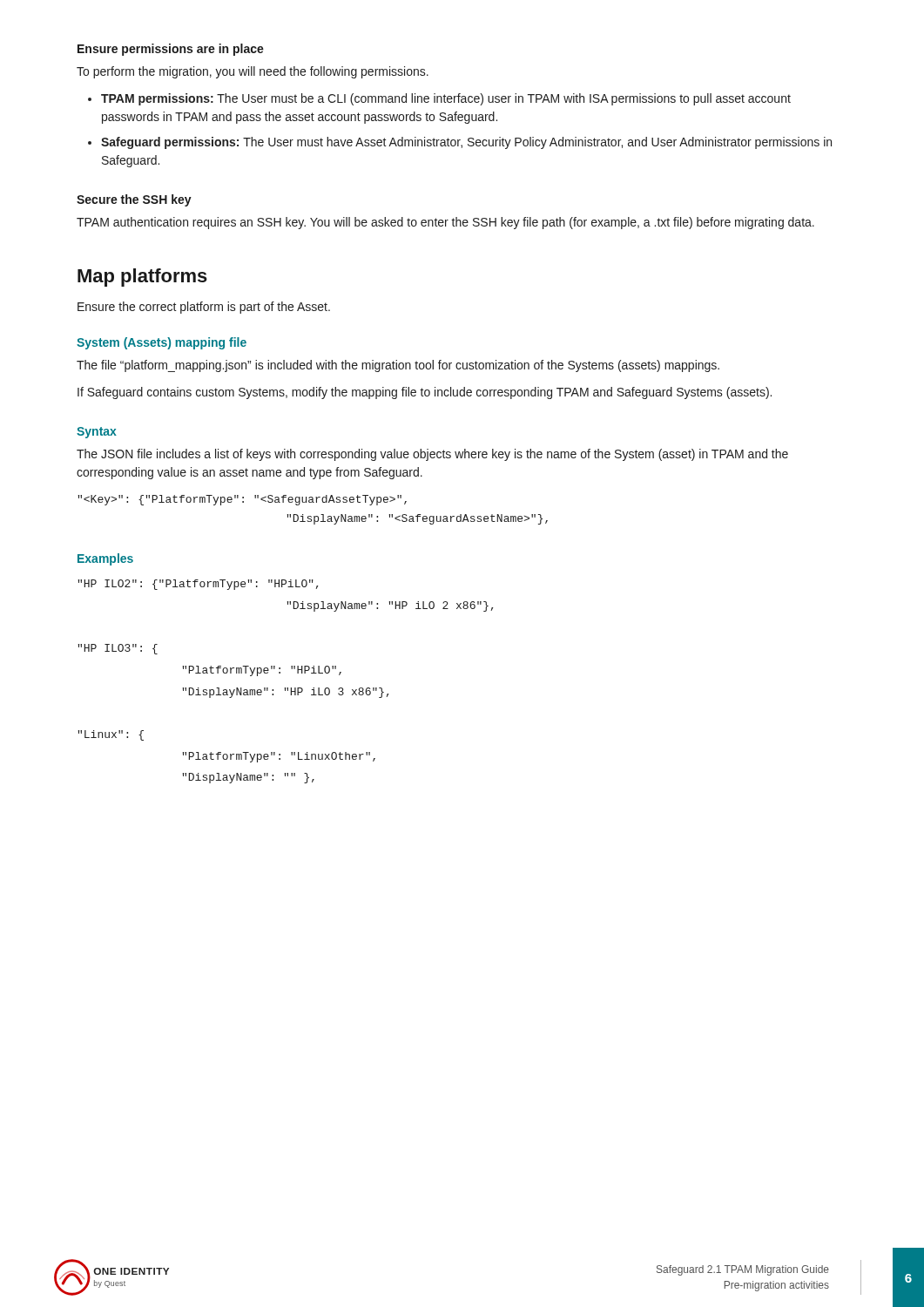The width and height of the screenshot is (924, 1307).
Task: Navigate to the element starting "Secure the SSH key"
Action: point(134,200)
